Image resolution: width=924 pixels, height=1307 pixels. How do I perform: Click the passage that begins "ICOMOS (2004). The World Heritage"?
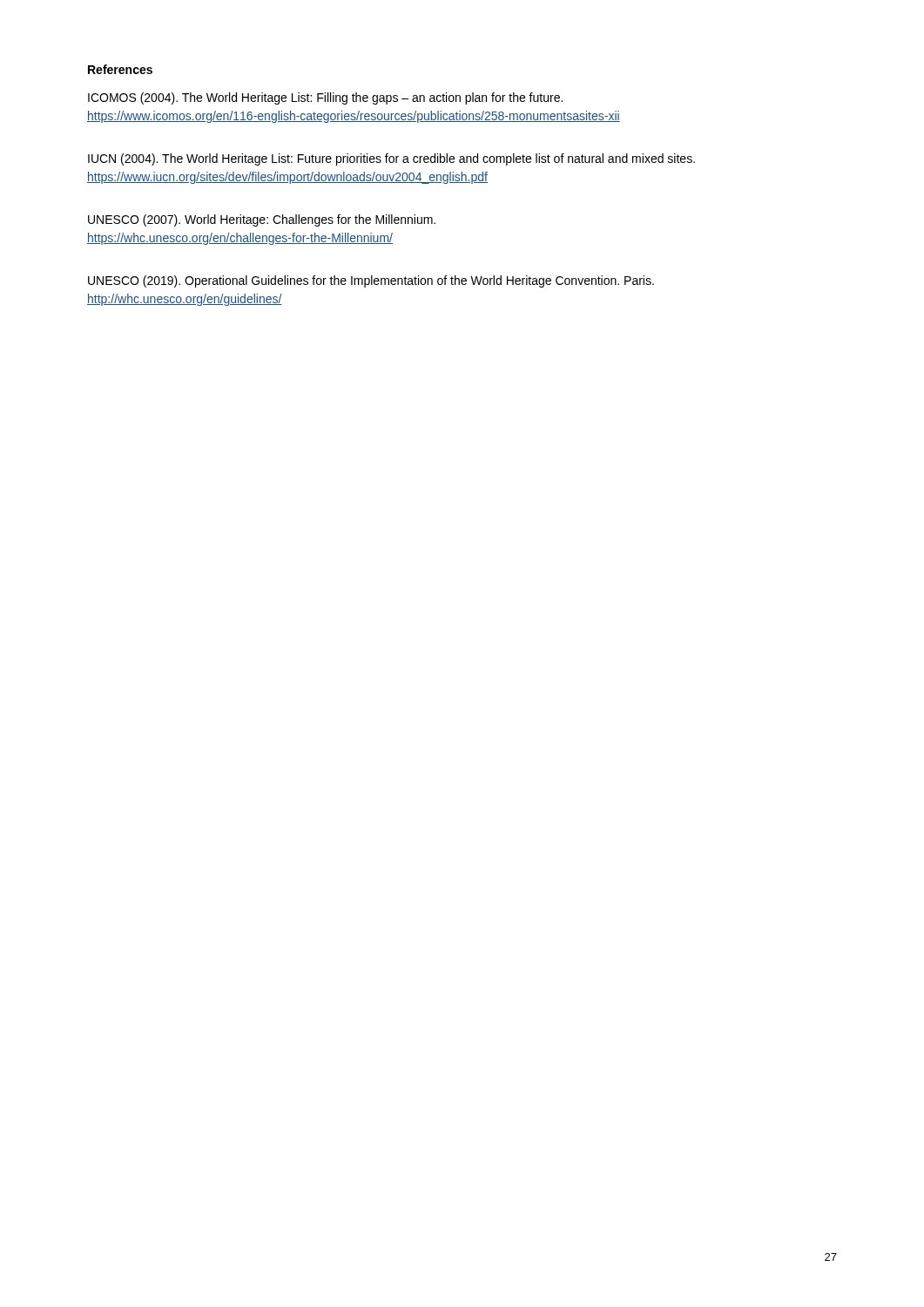353,107
